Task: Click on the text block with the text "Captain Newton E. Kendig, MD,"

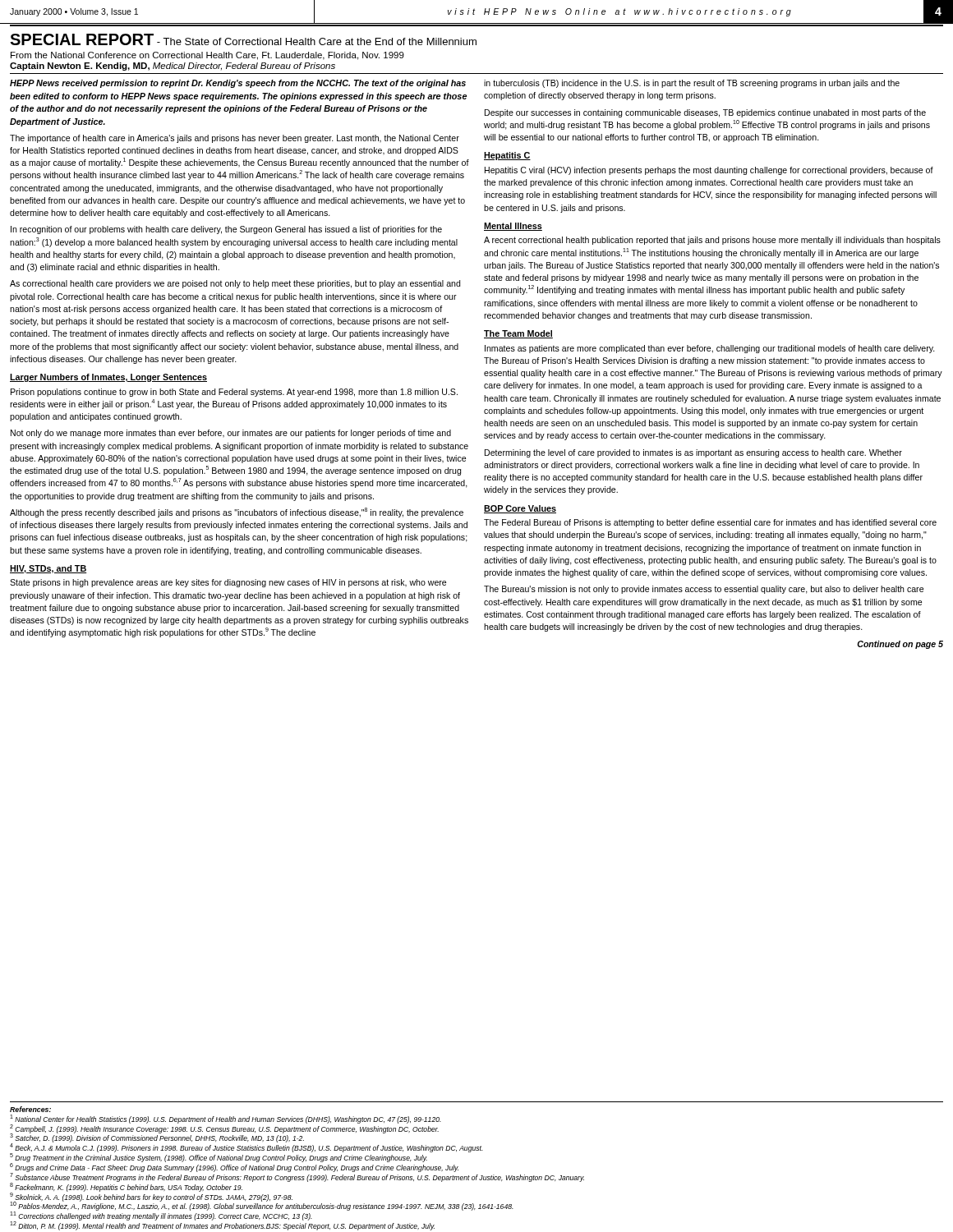Action: (173, 66)
